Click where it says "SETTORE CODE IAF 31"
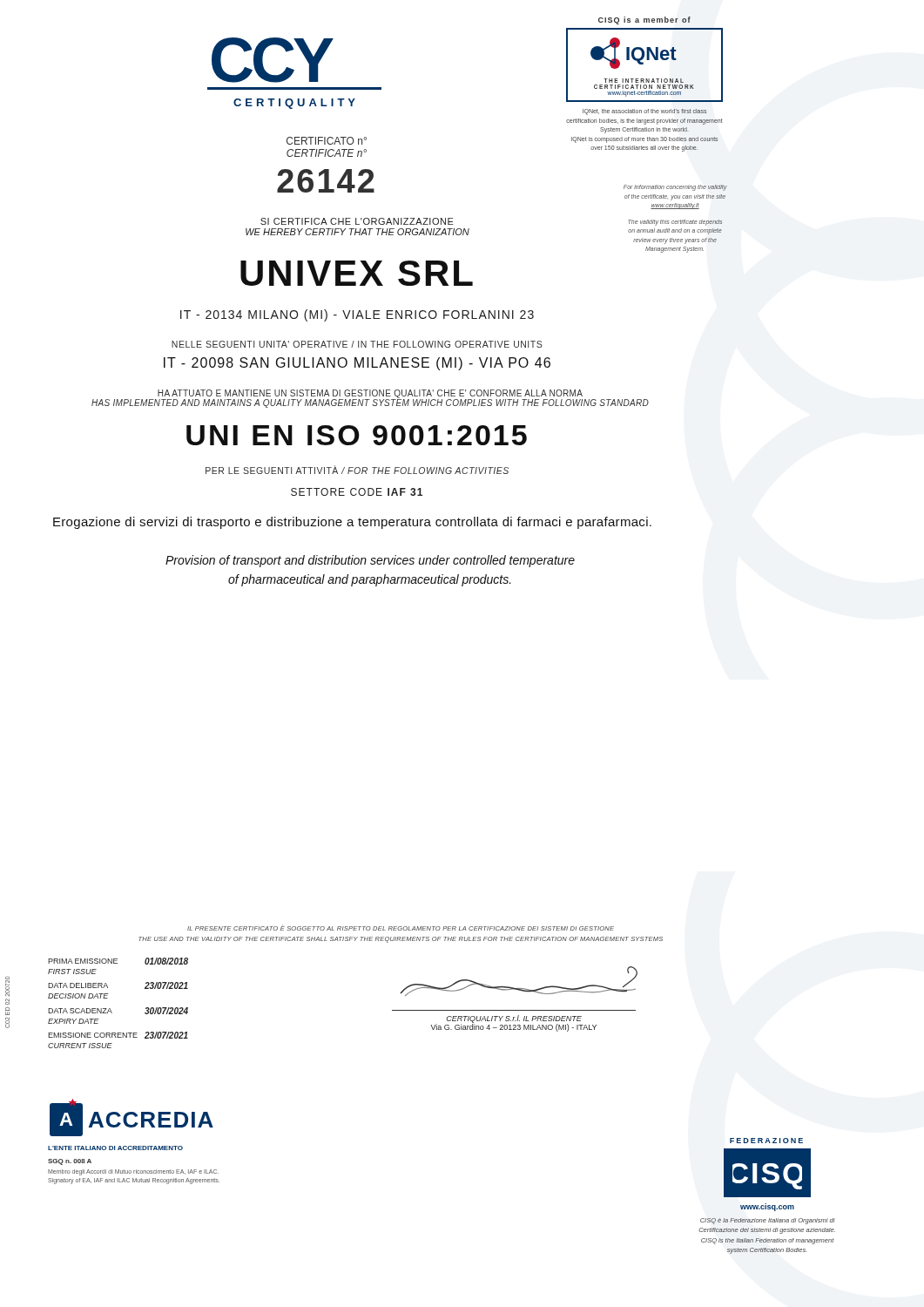924x1307 pixels. coord(357,492)
